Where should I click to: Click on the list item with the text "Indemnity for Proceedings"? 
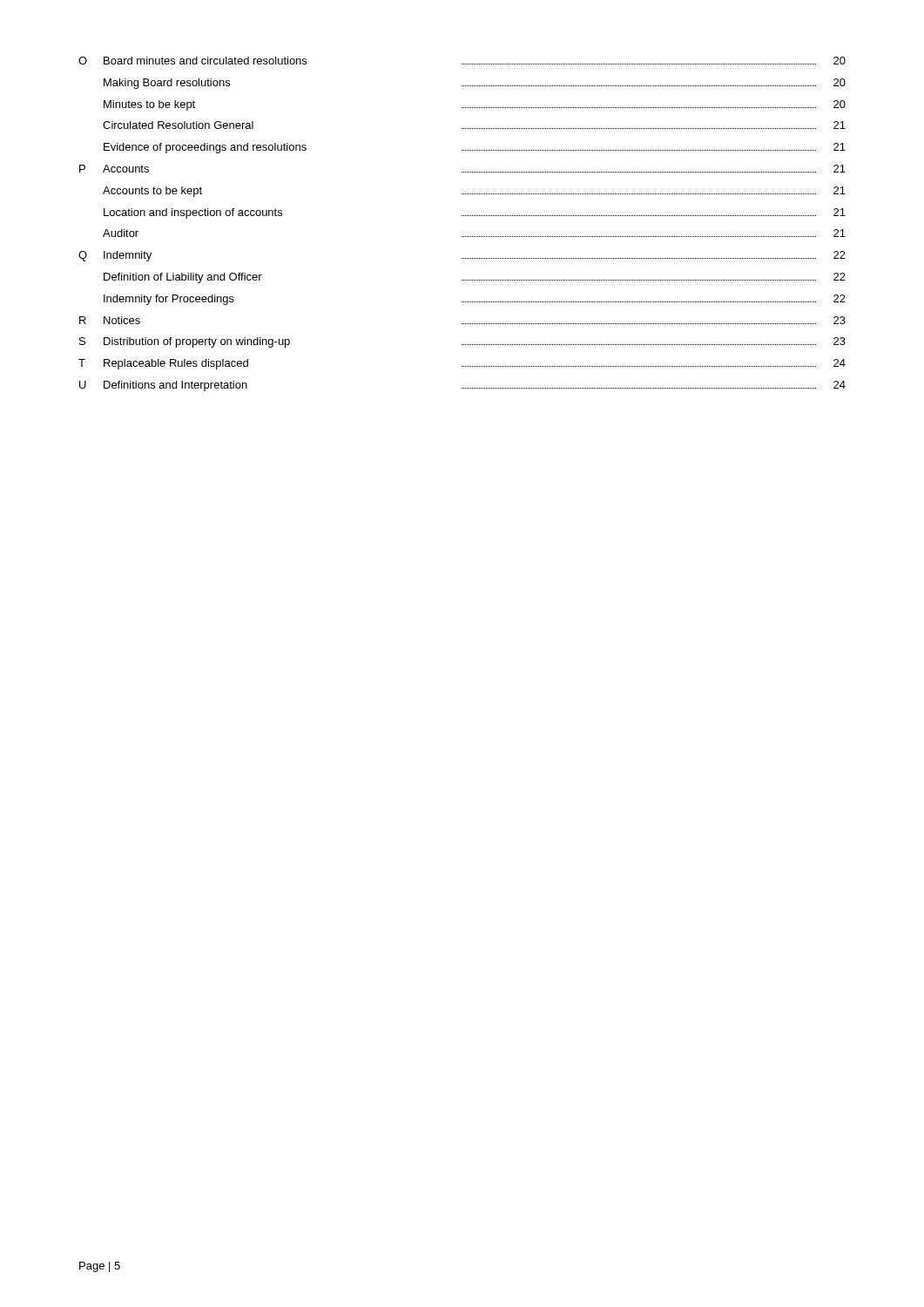[474, 299]
